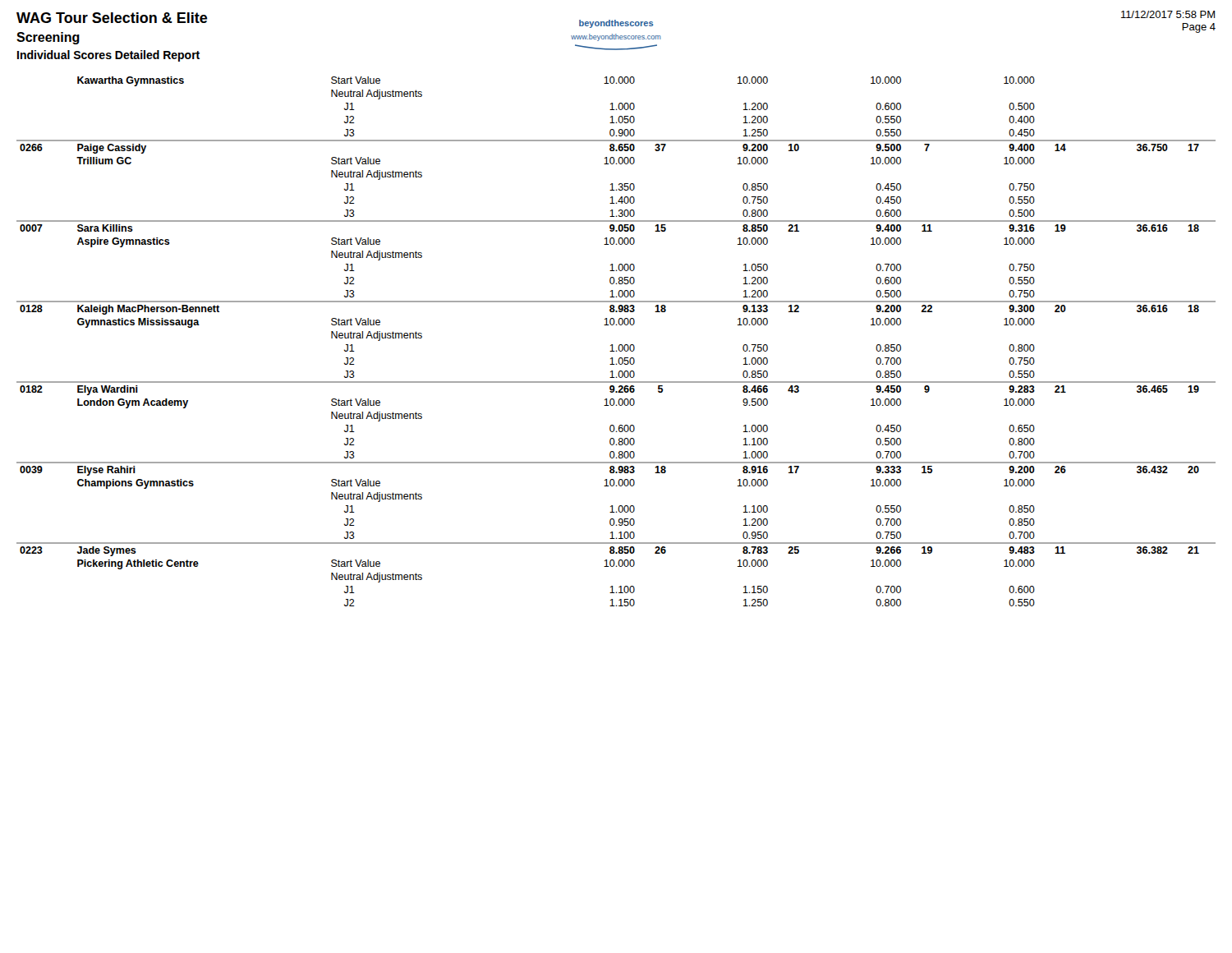Locate the table with the text "Neutral Adjustments"
The image size is (1232, 953).
click(x=616, y=342)
